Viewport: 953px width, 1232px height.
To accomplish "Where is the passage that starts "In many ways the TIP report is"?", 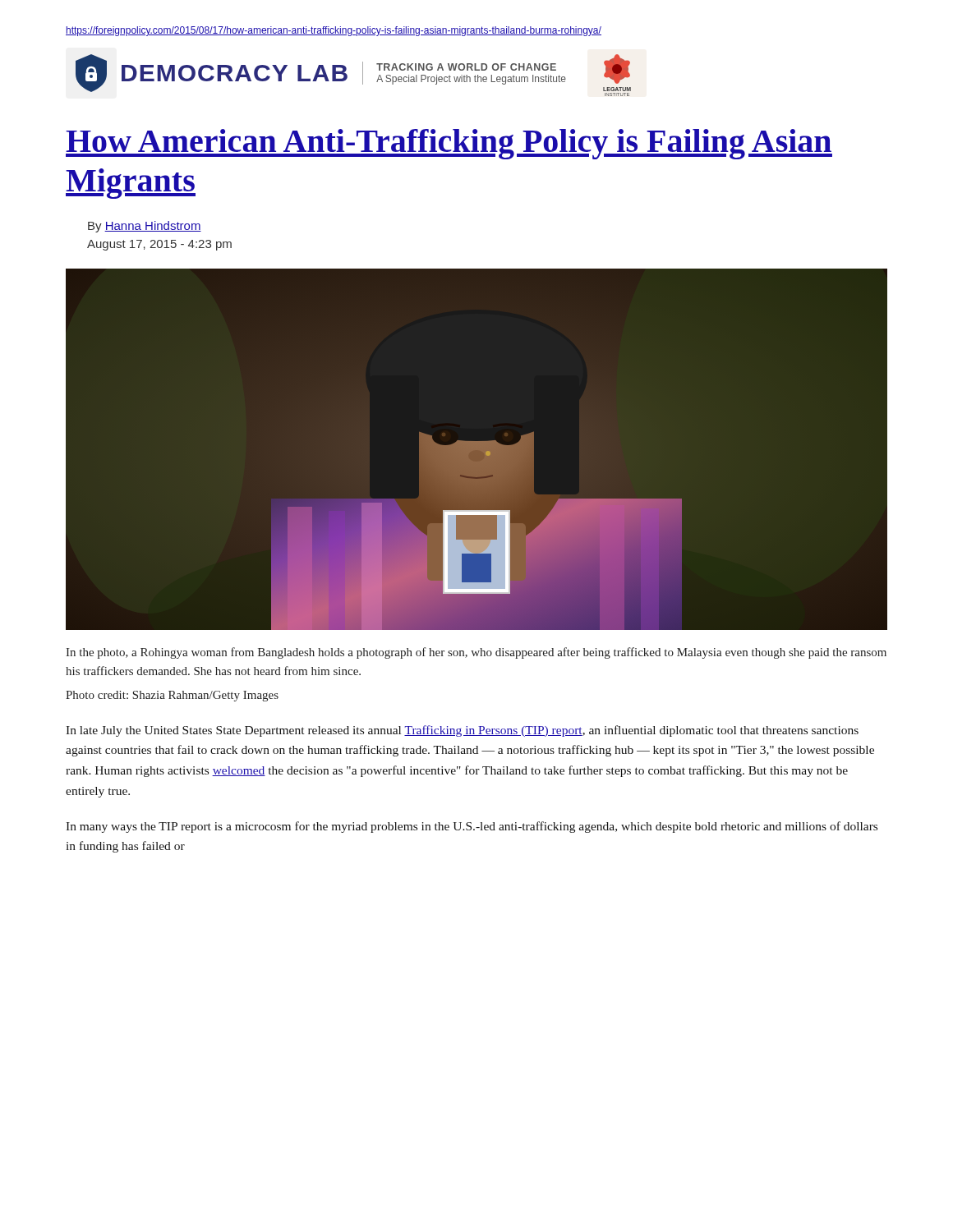I will tap(472, 836).
